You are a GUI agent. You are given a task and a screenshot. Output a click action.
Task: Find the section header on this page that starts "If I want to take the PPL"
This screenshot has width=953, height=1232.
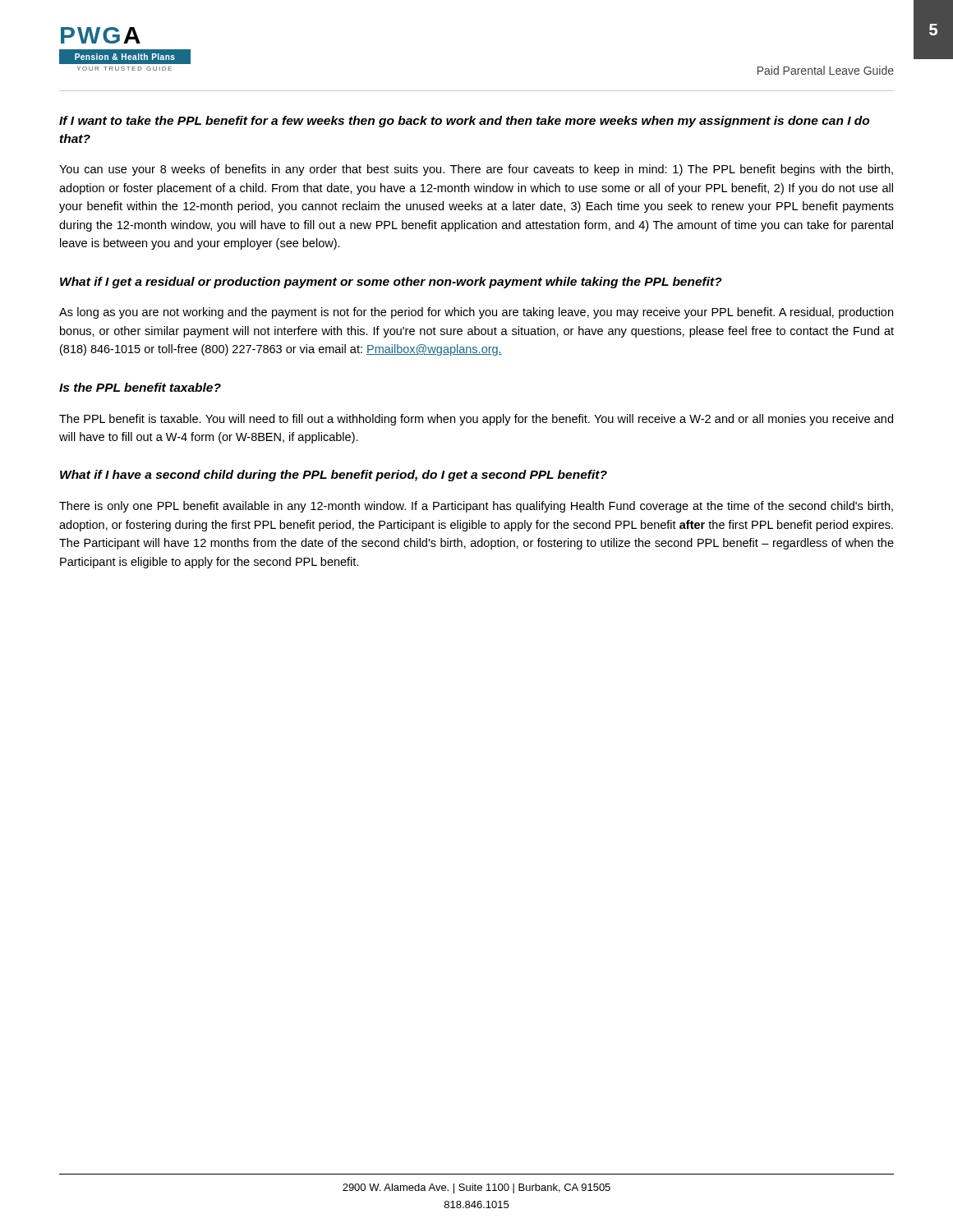pyautogui.click(x=464, y=129)
